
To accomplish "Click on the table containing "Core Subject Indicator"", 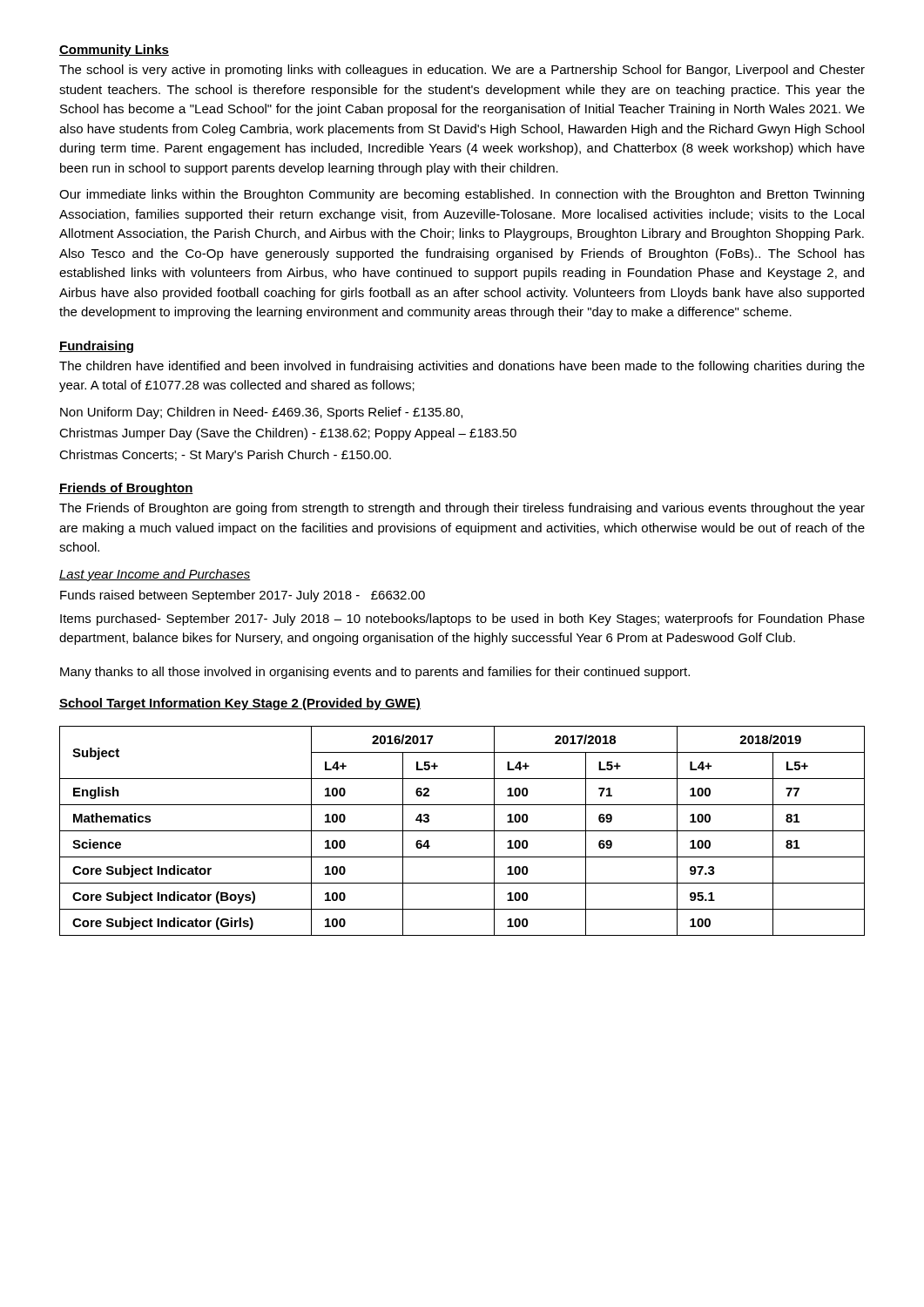I will tap(462, 831).
